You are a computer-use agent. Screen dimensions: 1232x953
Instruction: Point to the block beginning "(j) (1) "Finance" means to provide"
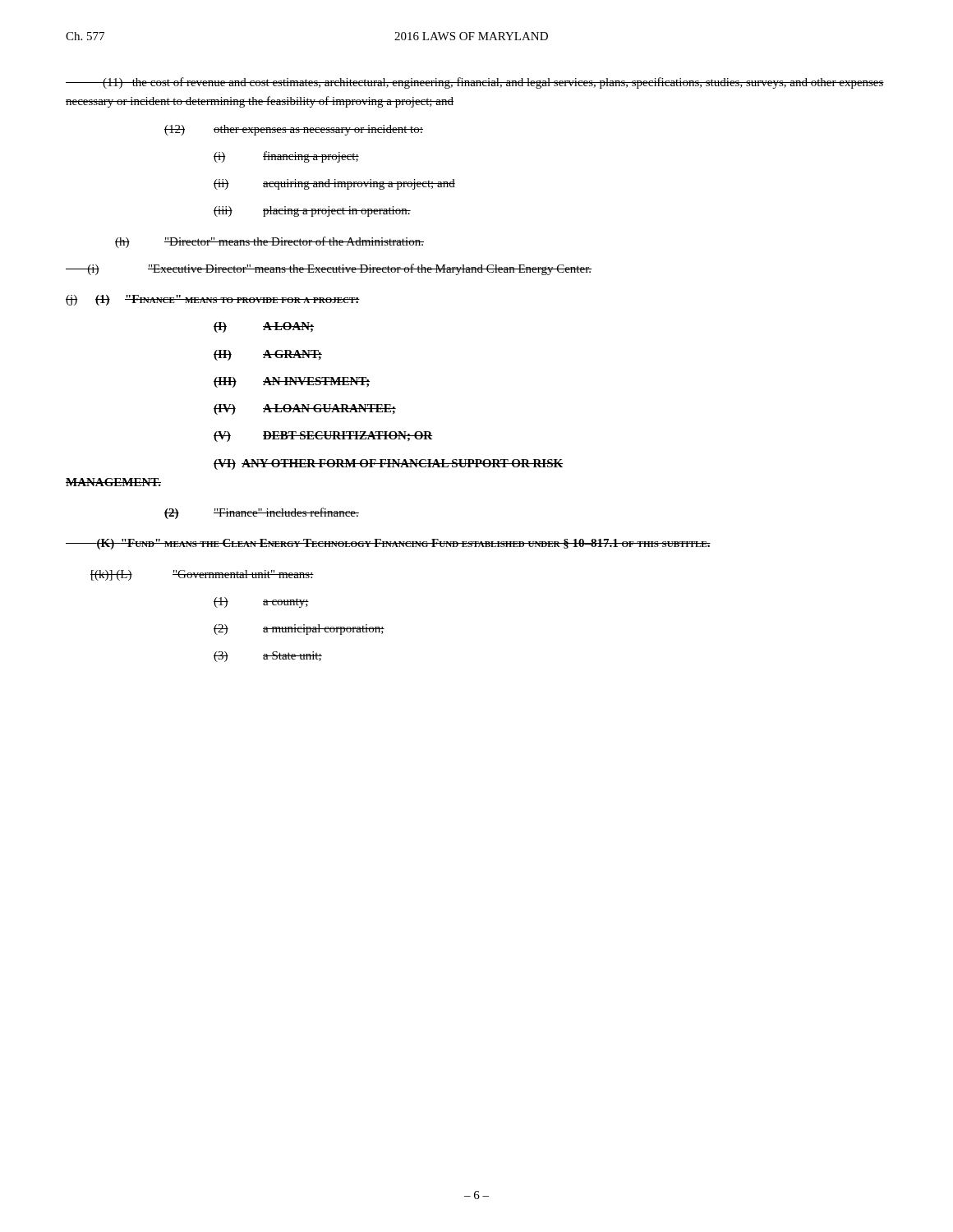[213, 300]
